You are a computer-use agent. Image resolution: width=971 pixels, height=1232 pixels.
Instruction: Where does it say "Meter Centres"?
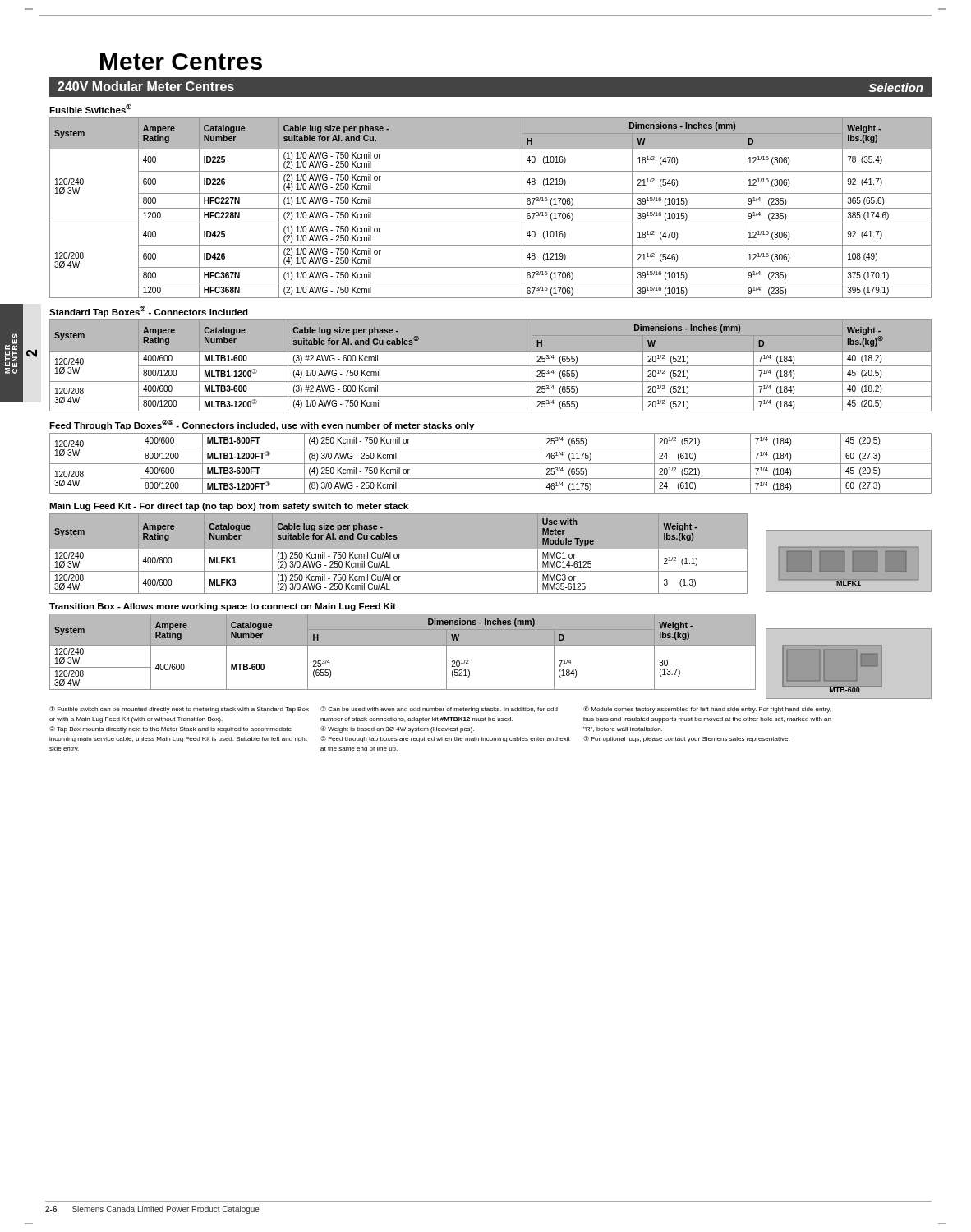point(181,61)
